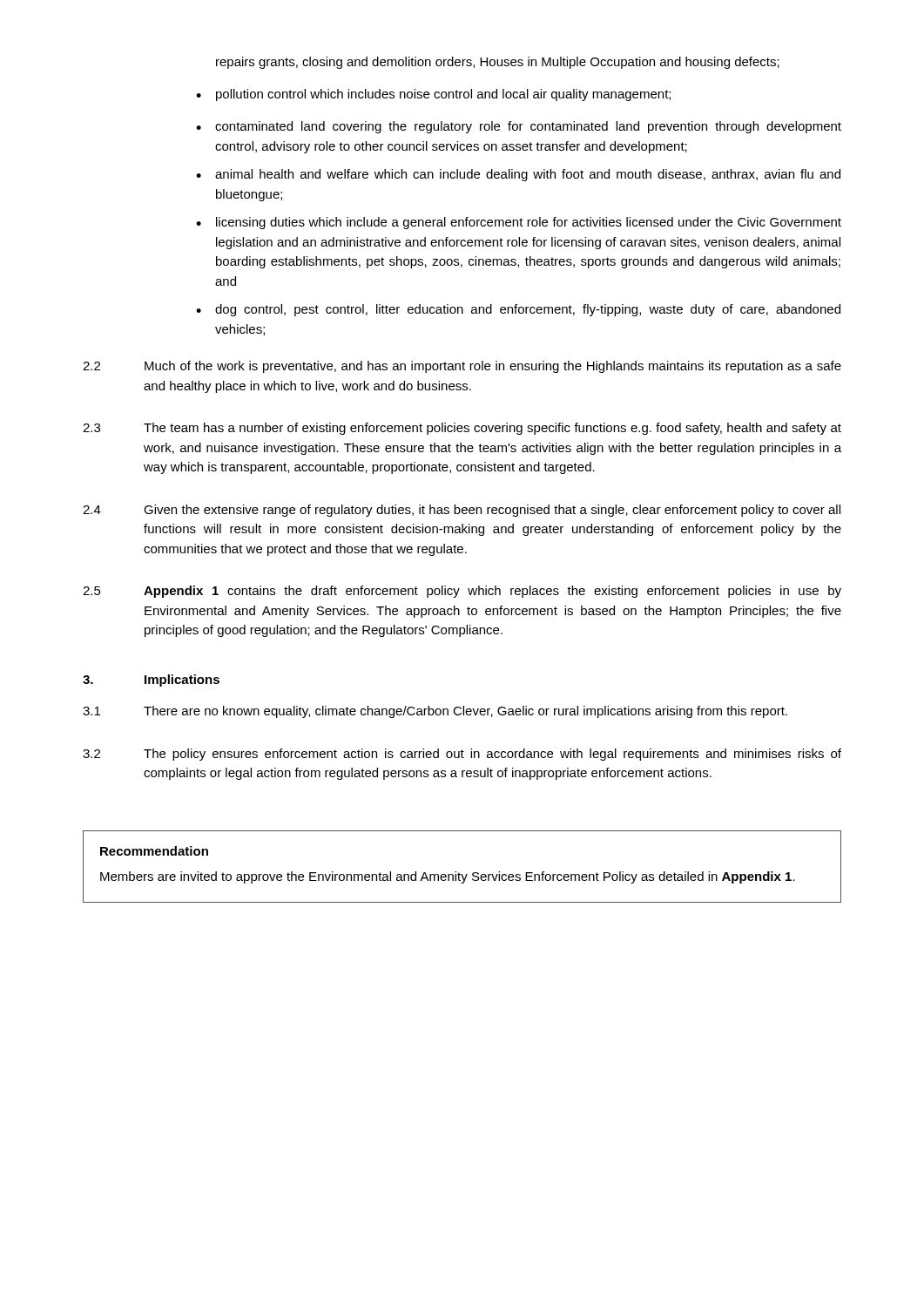Click on the block starting "• dog control, pest control, litter education and"
Image resolution: width=924 pixels, height=1307 pixels.
pyautogui.click(x=519, y=319)
